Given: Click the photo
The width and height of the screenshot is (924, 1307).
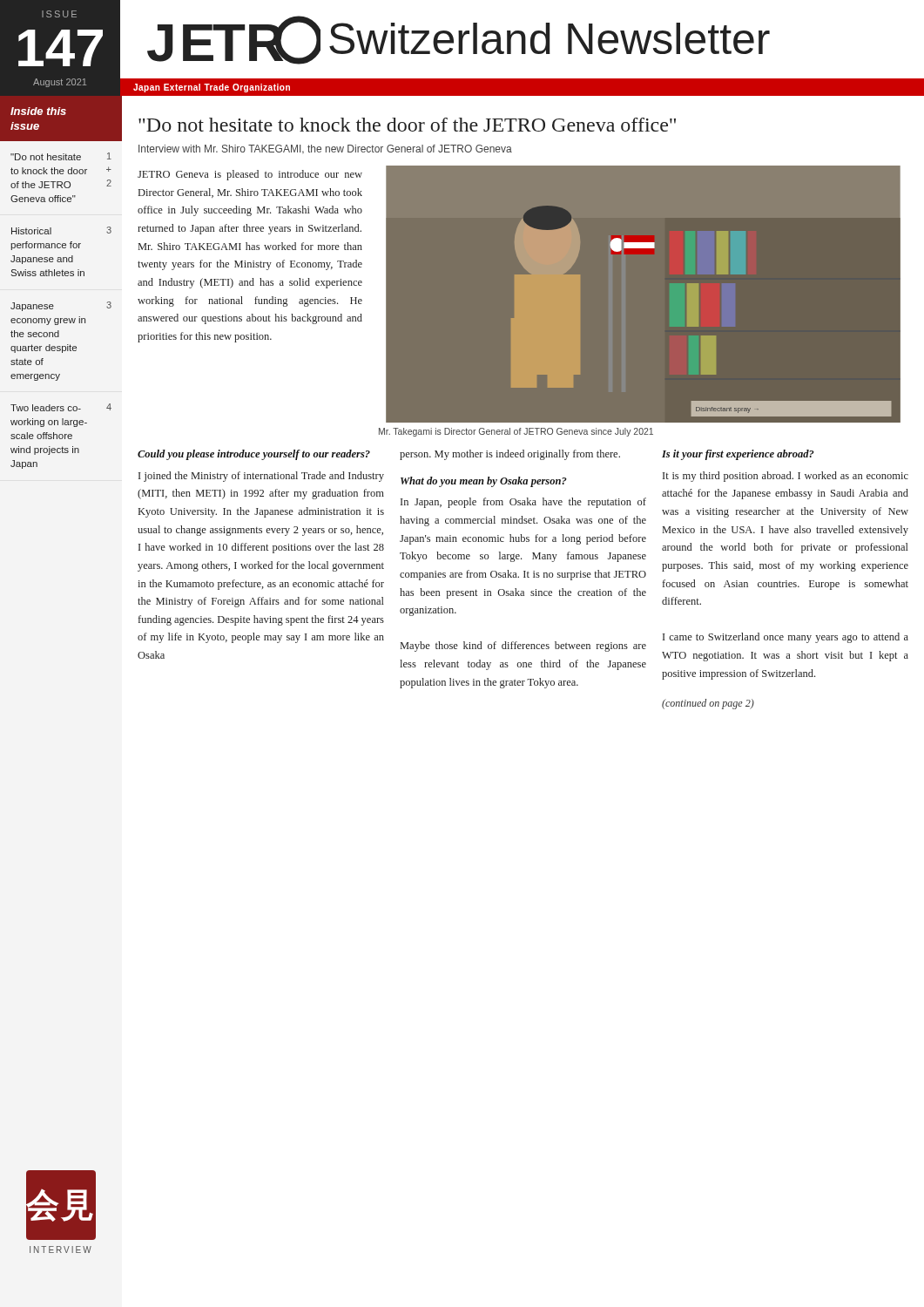Looking at the screenshot, I should point(643,301).
